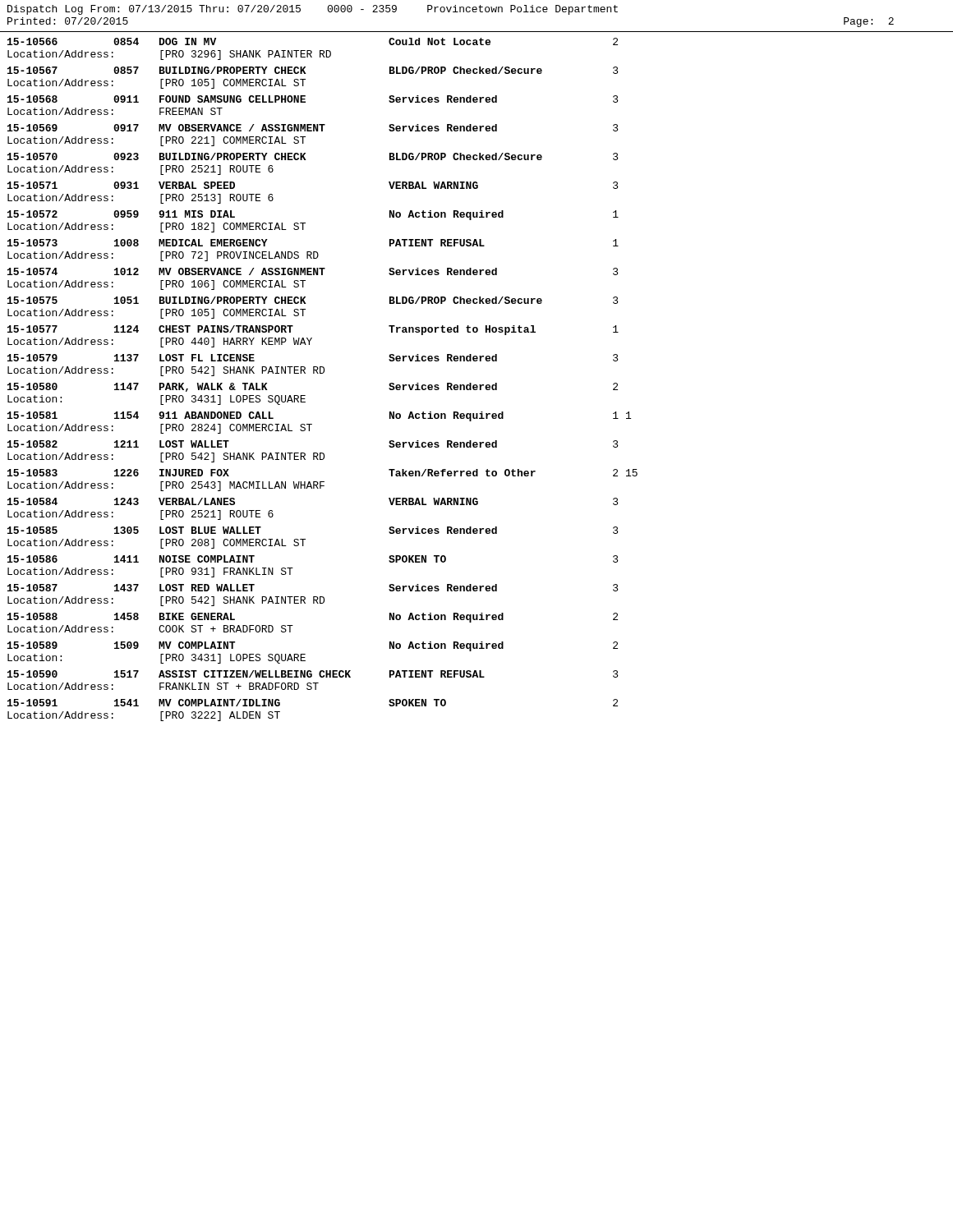The width and height of the screenshot is (953, 1232).
Task: Find the list item that says "15-10584 1243 VERBAL/LANES VERBAL WARNING 3 Location/Address: [PRO"
Action: tap(476, 508)
